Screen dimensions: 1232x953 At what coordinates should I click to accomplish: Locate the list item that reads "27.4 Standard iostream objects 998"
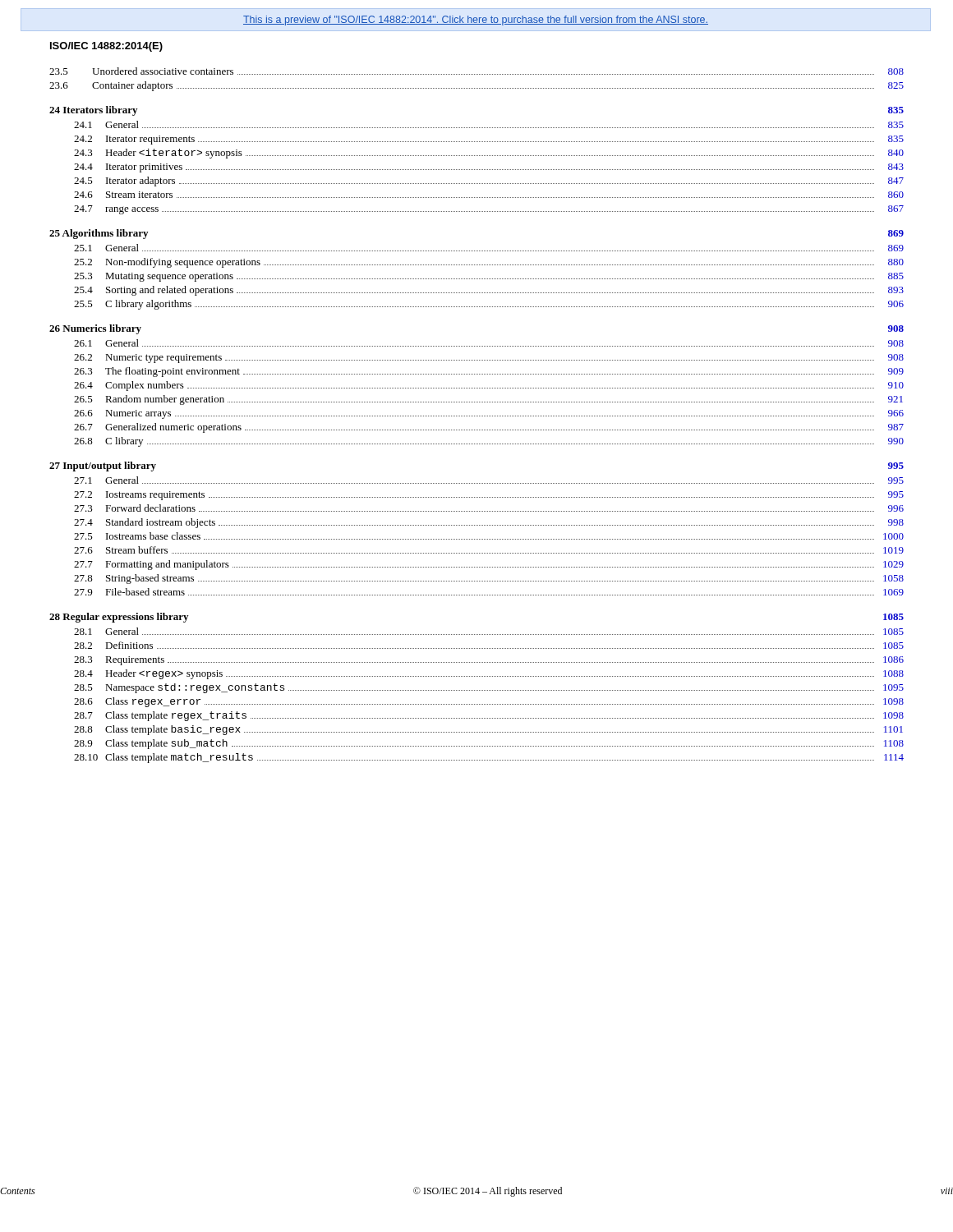[x=489, y=522]
